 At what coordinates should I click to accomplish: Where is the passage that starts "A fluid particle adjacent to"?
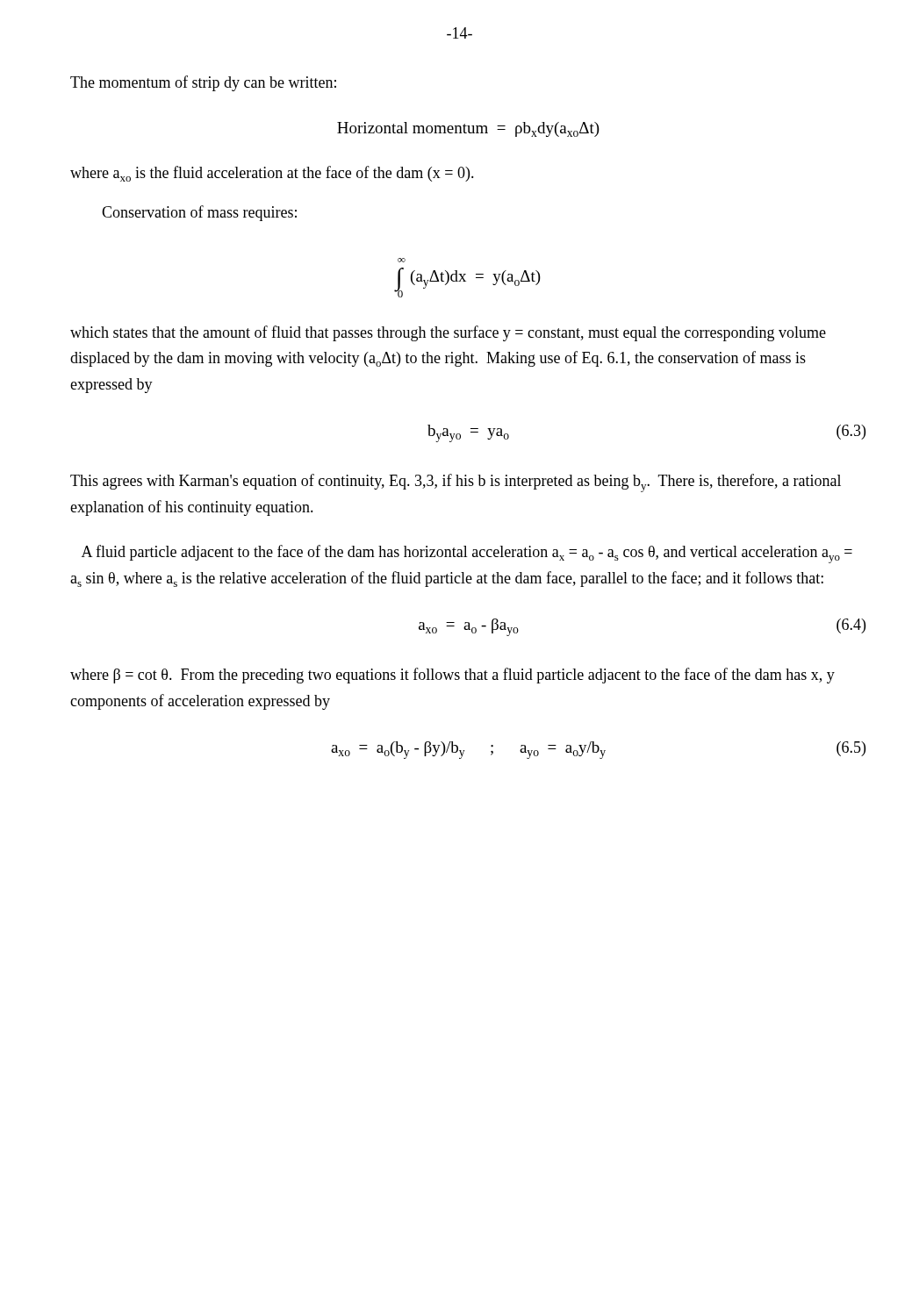coord(461,566)
